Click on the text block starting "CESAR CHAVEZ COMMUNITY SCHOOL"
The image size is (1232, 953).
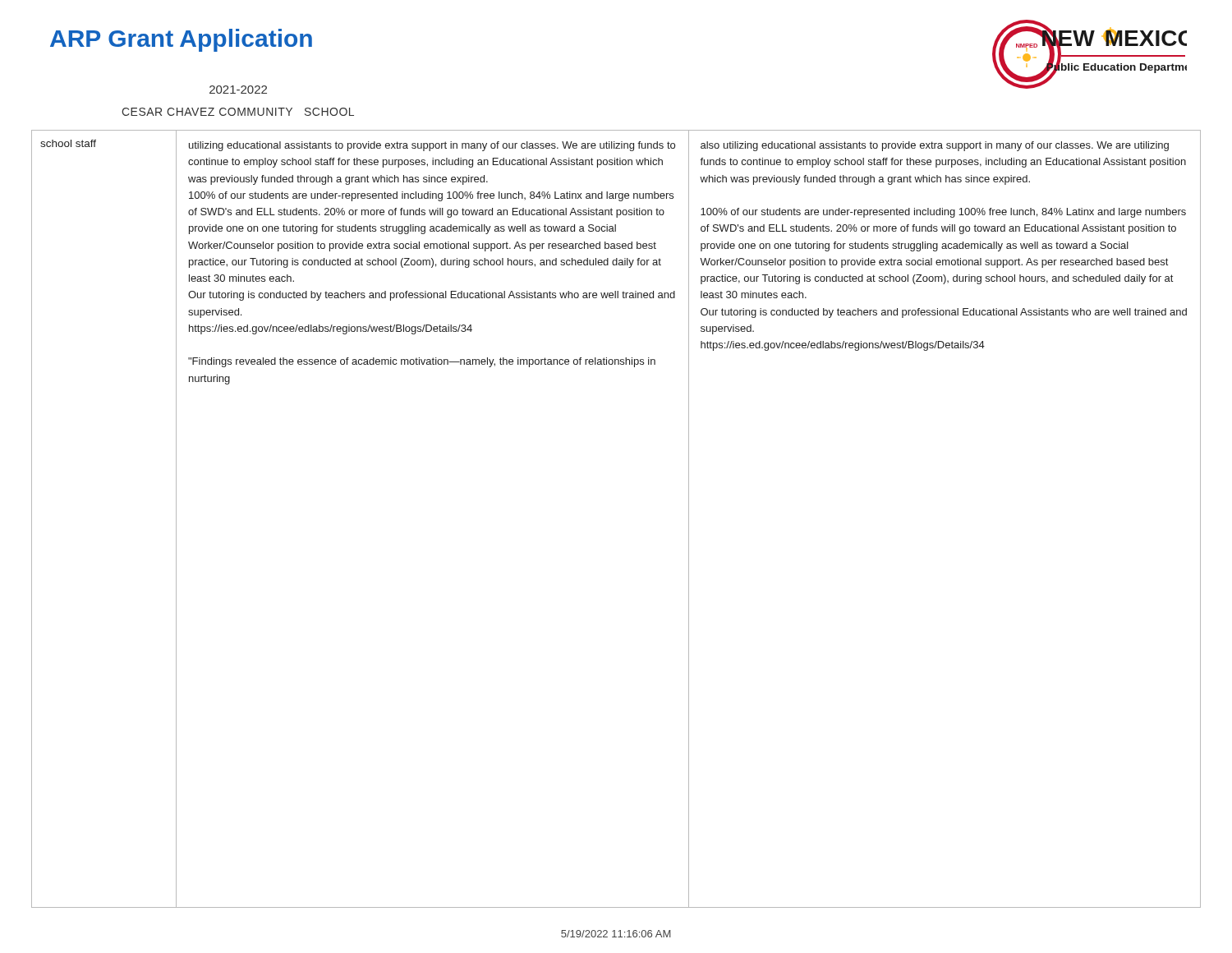[x=238, y=112]
